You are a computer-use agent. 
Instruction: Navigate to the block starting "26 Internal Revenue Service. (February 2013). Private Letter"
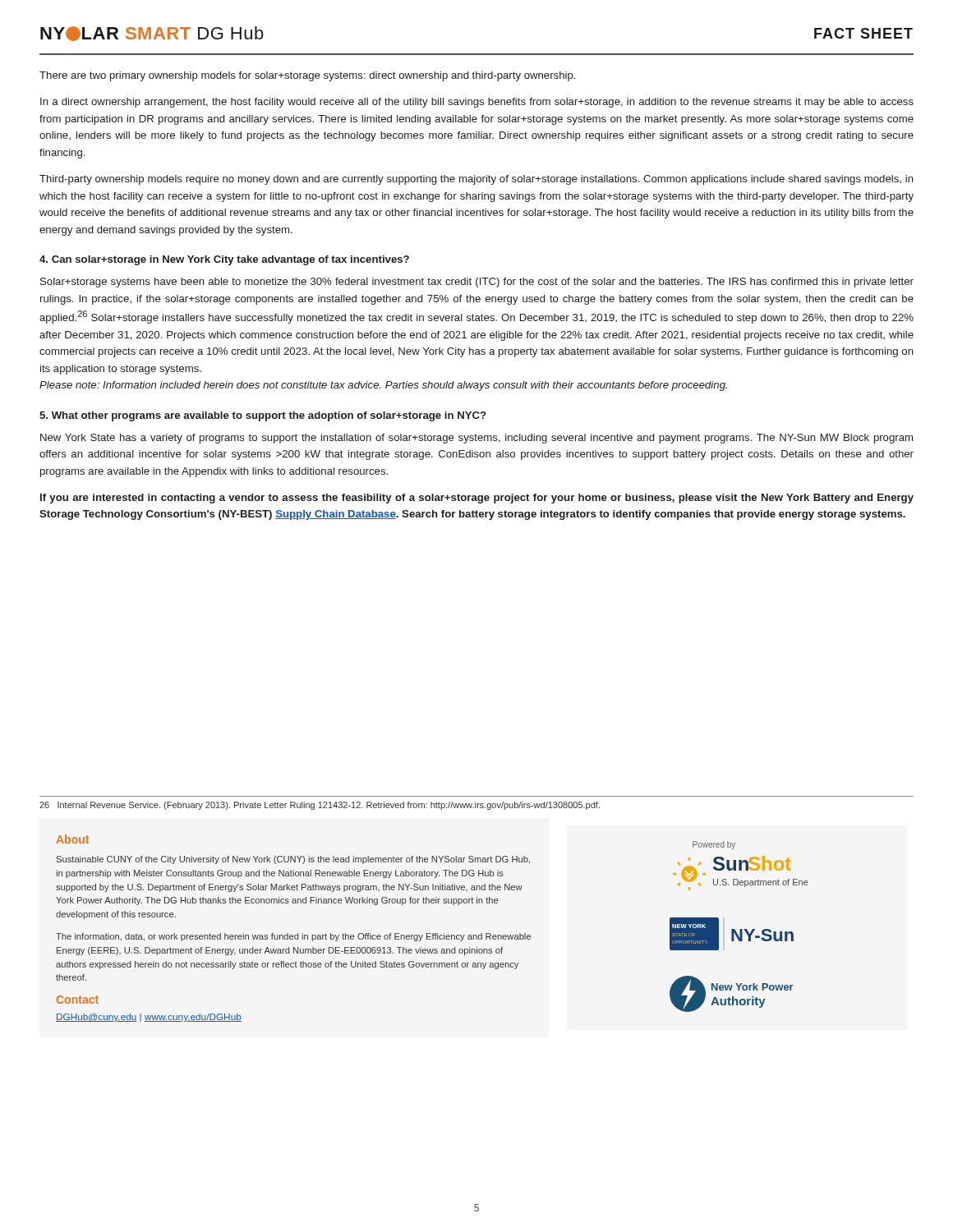[320, 805]
